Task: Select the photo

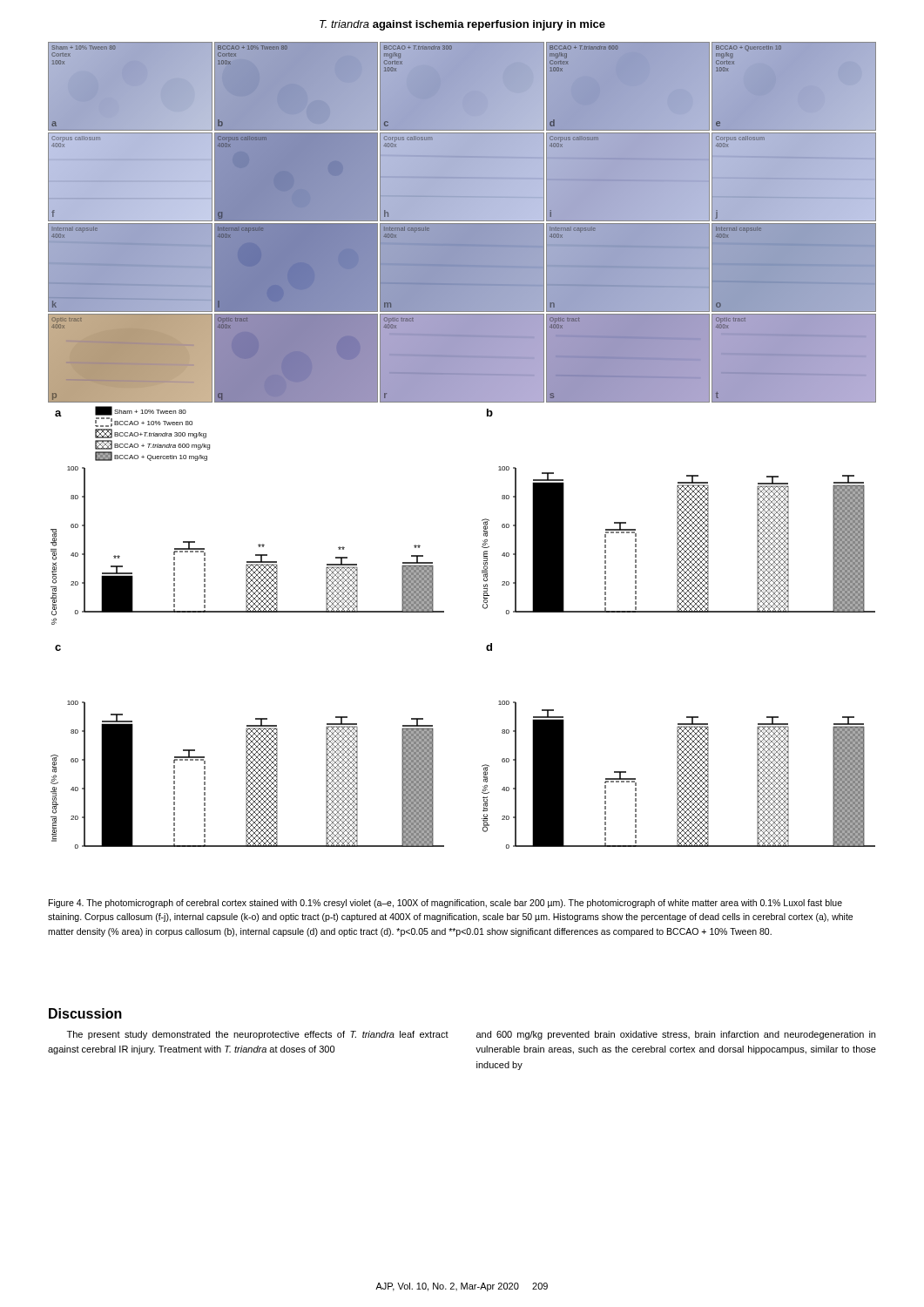Action: pyautogui.click(x=462, y=222)
